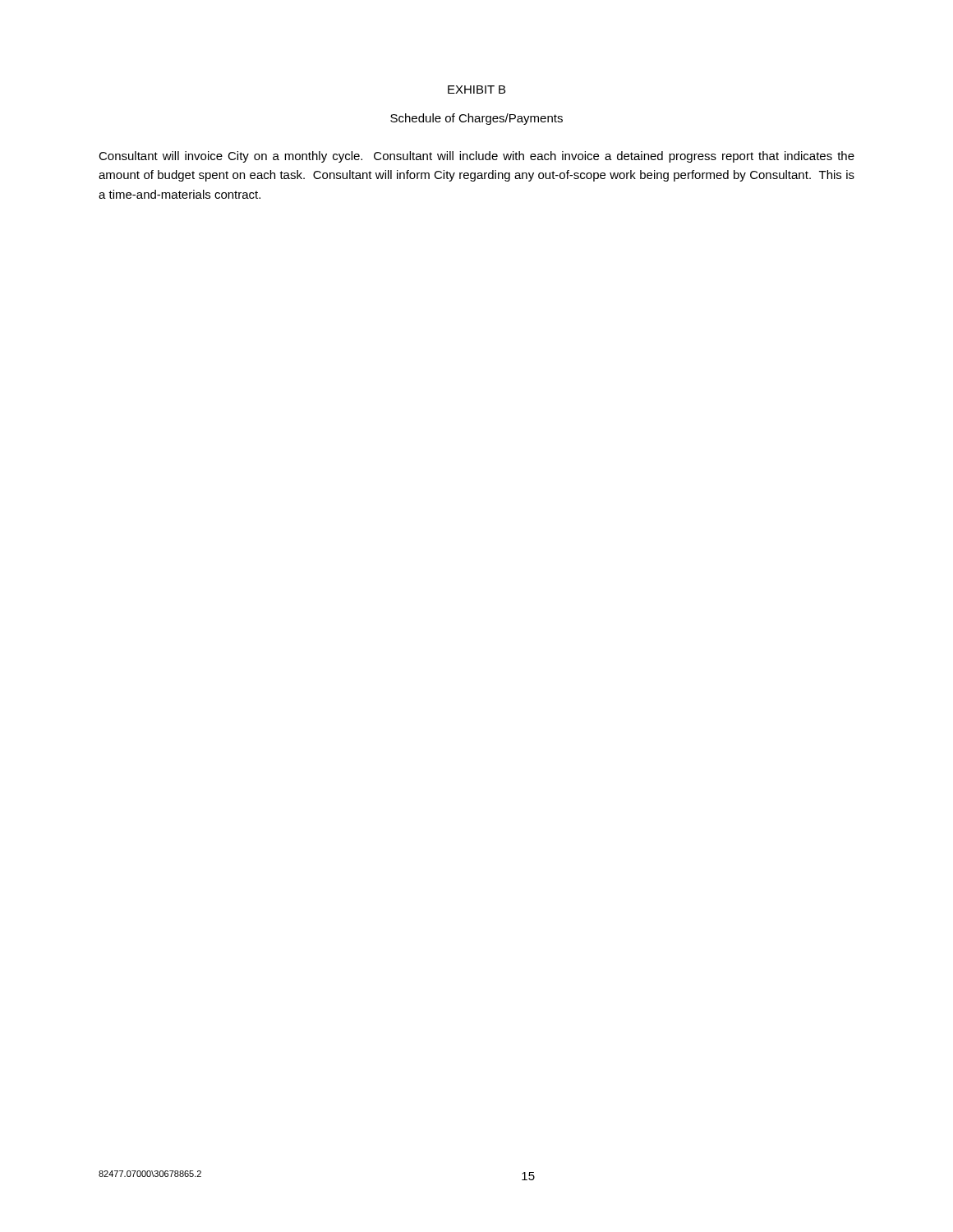Find the title containing "EXHIBIT B"

click(476, 89)
